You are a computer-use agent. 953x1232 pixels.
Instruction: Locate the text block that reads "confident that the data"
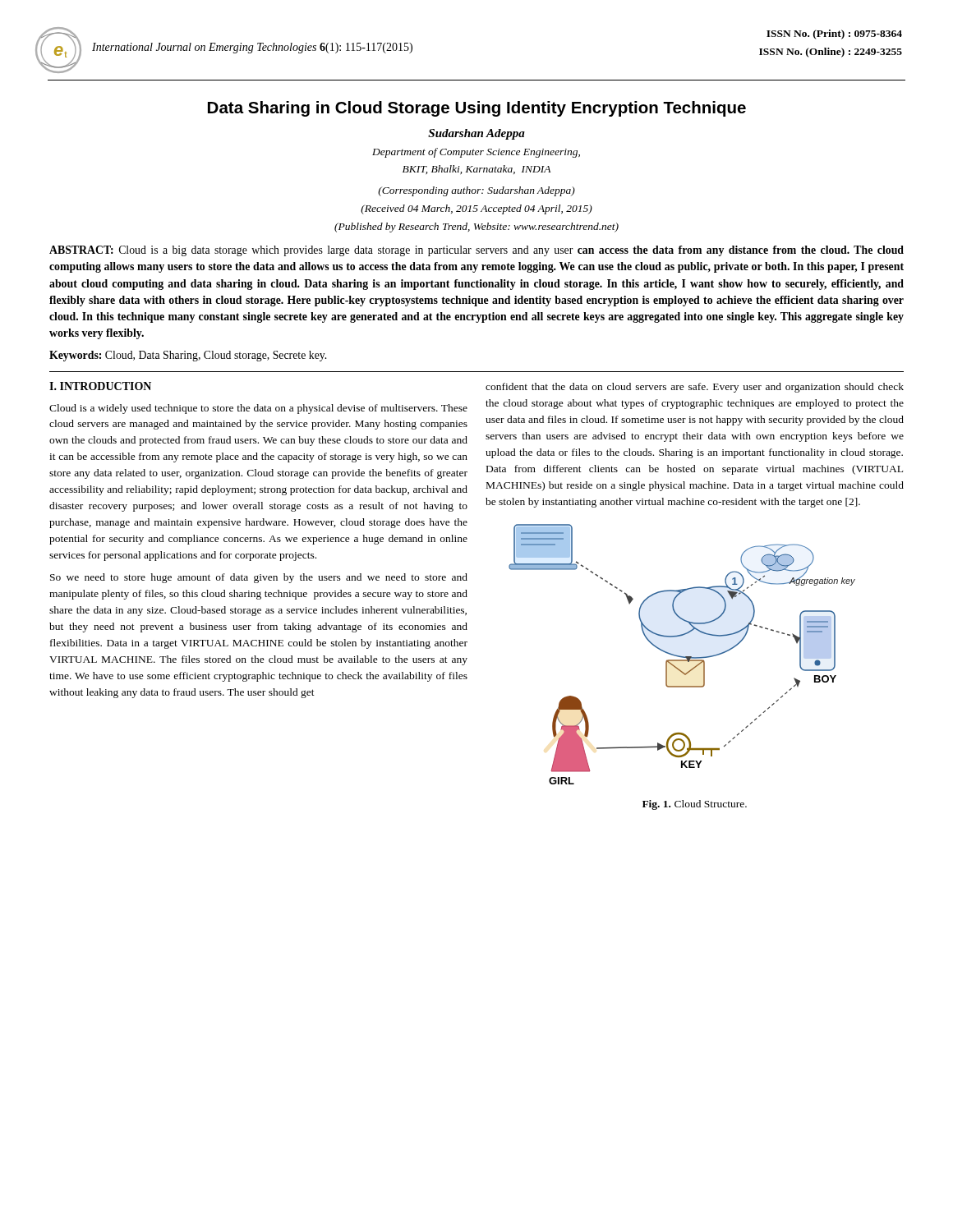click(695, 444)
